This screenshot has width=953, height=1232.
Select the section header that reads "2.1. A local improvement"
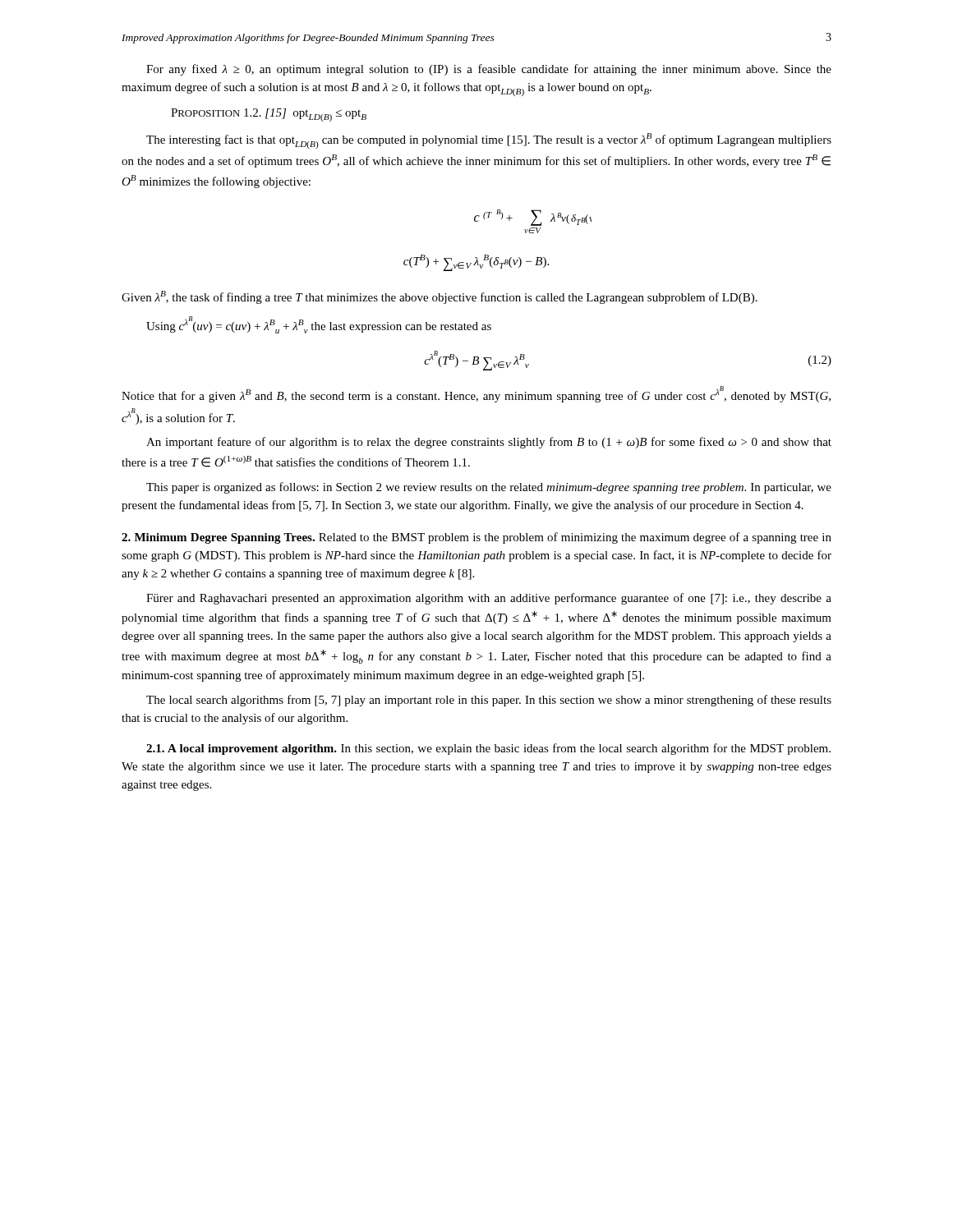476,766
